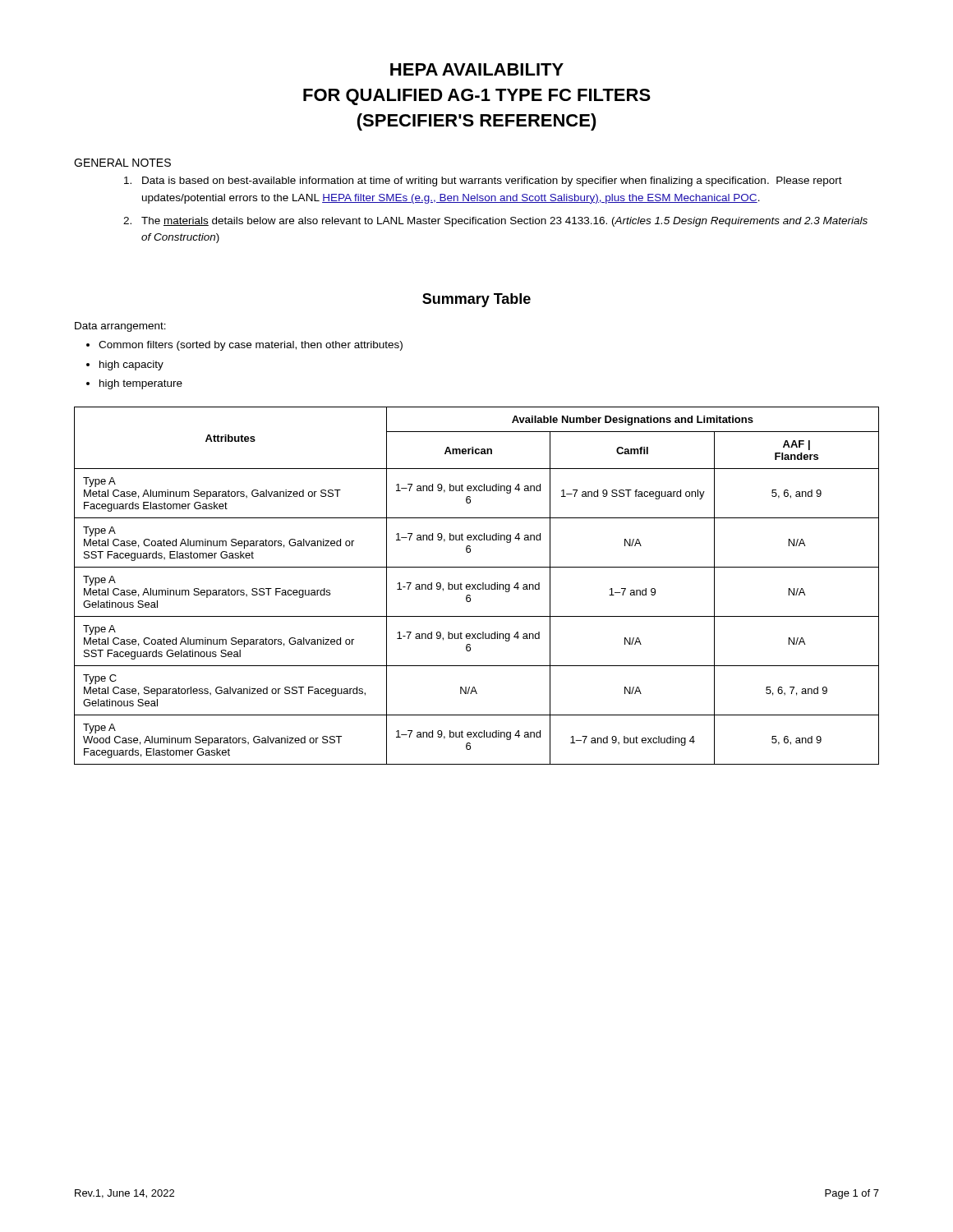Screen dimensions: 1232x953
Task: Locate the text "high capacity"
Action: pyautogui.click(x=131, y=364)
